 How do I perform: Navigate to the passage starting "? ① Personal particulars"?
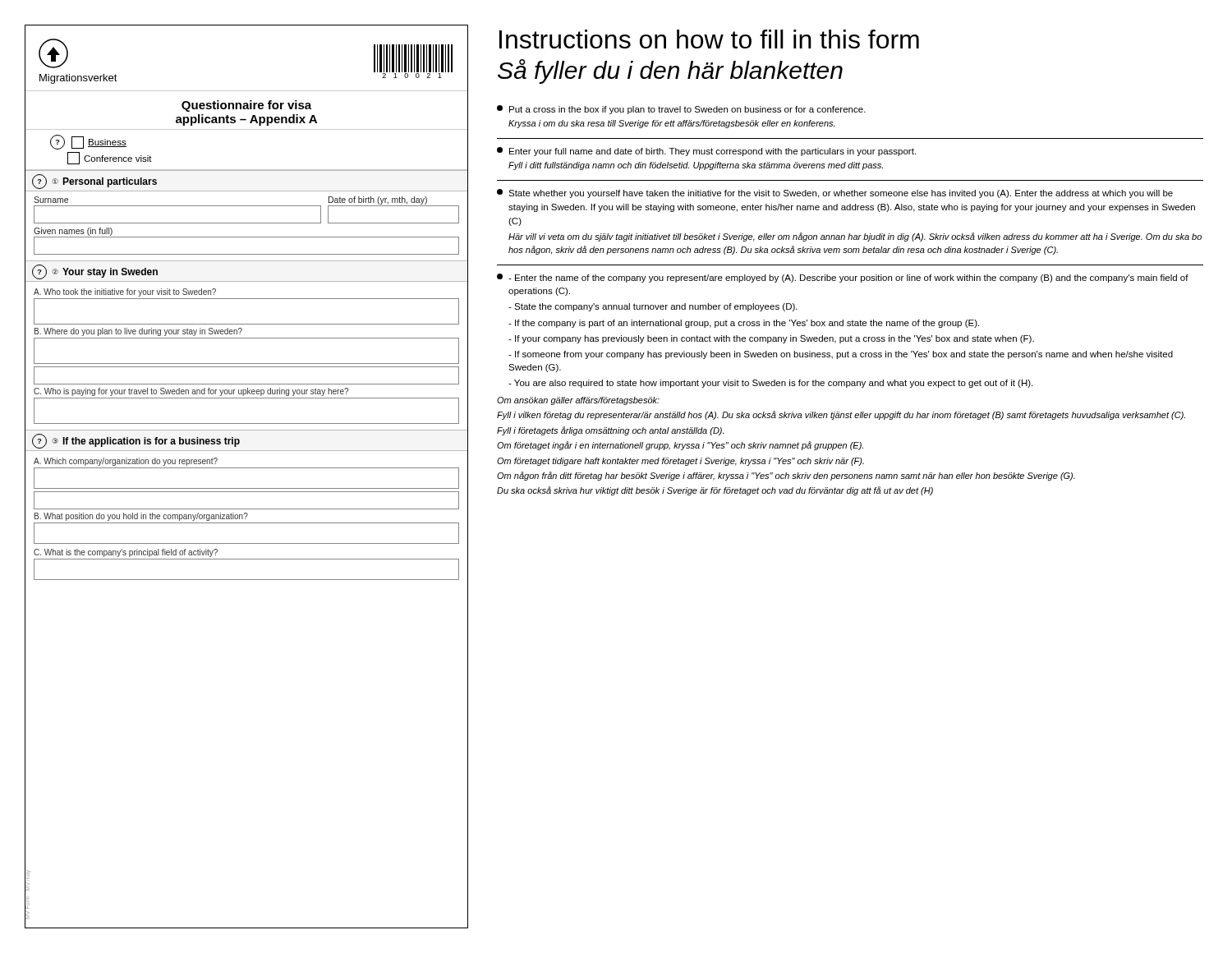coord(95,182)
